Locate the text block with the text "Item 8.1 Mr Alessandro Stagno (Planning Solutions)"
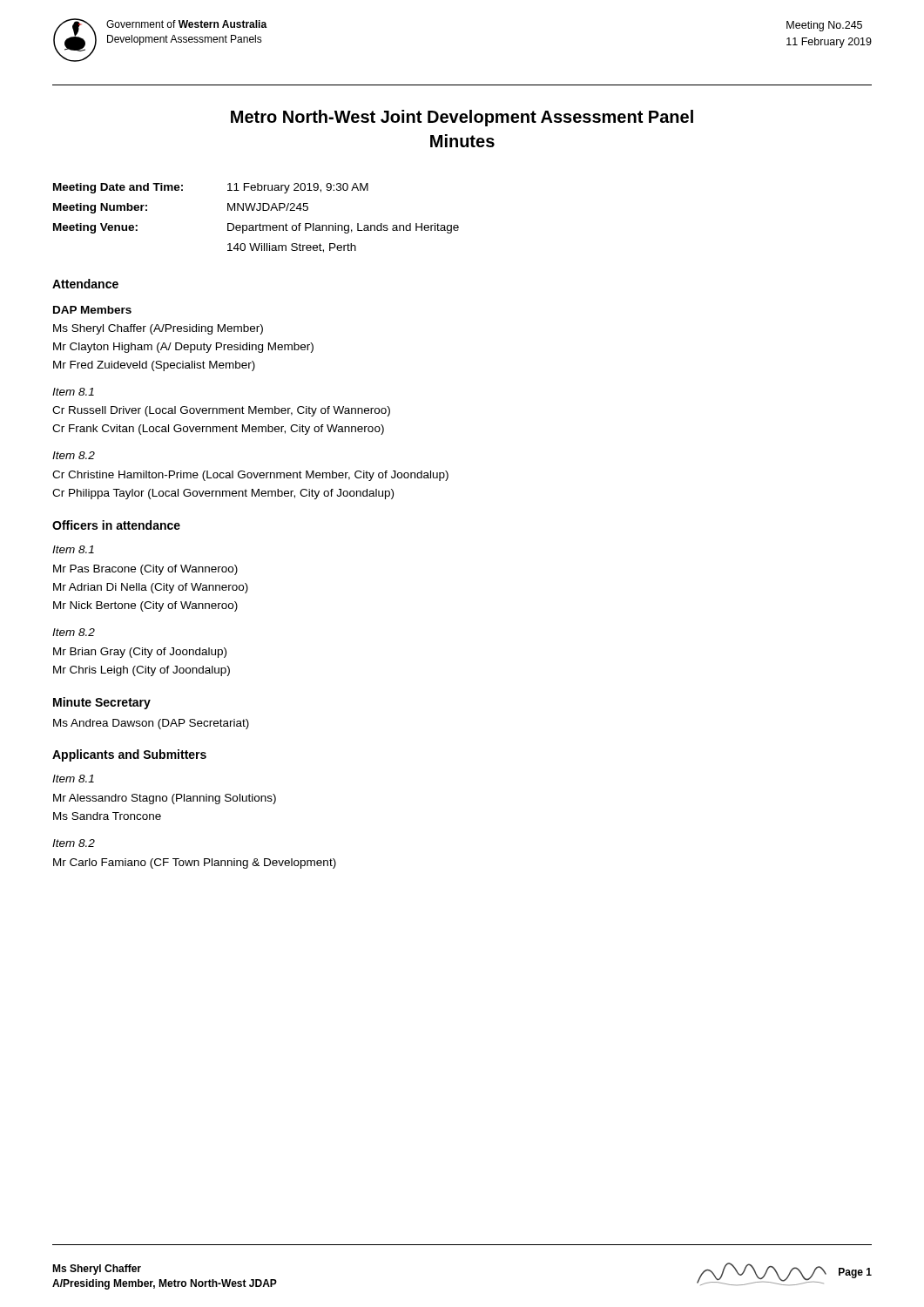The width and height of the screenshot is (924, 1307). click(73, 779)
